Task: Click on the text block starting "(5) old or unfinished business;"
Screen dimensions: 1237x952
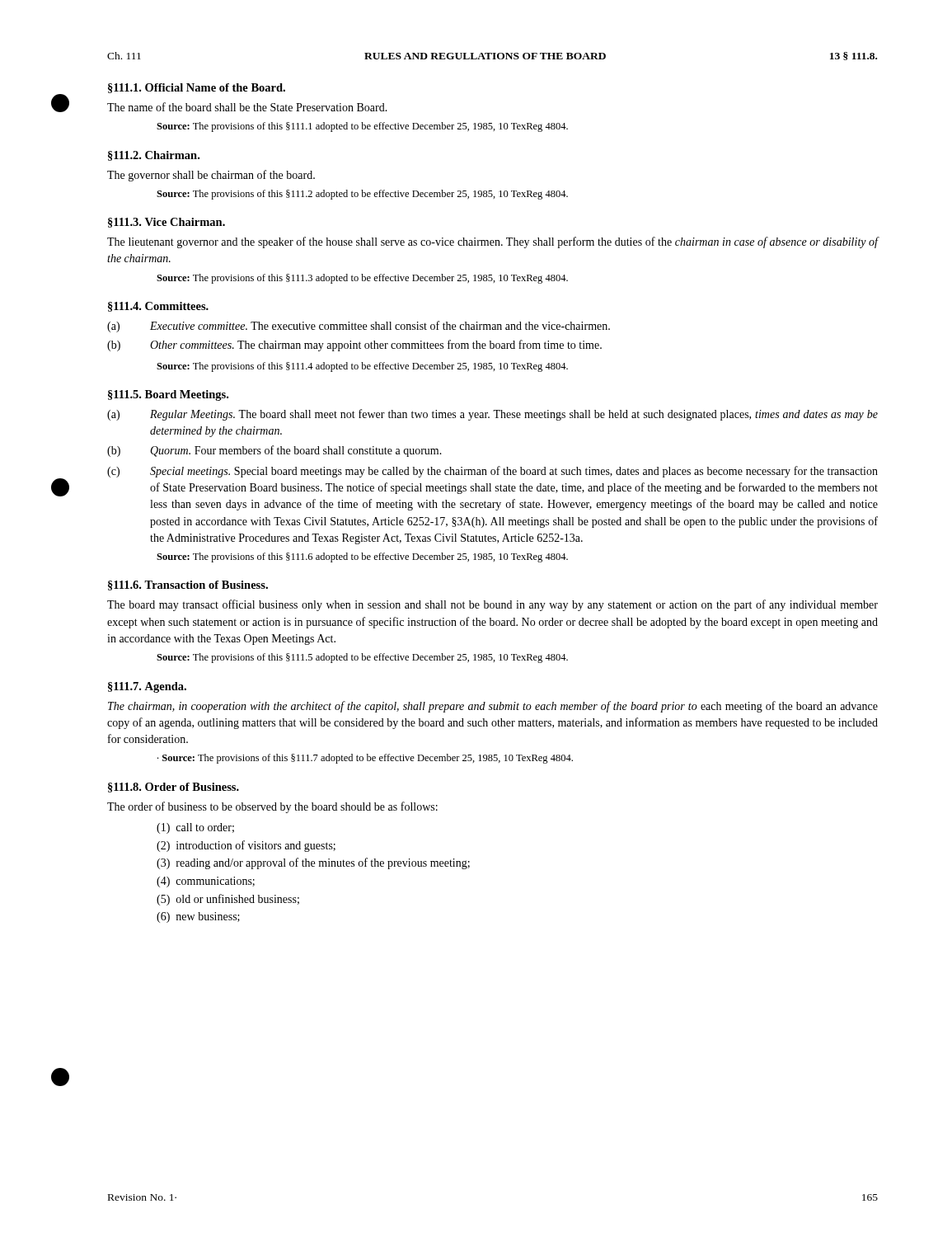Action: tap(228, 899)
